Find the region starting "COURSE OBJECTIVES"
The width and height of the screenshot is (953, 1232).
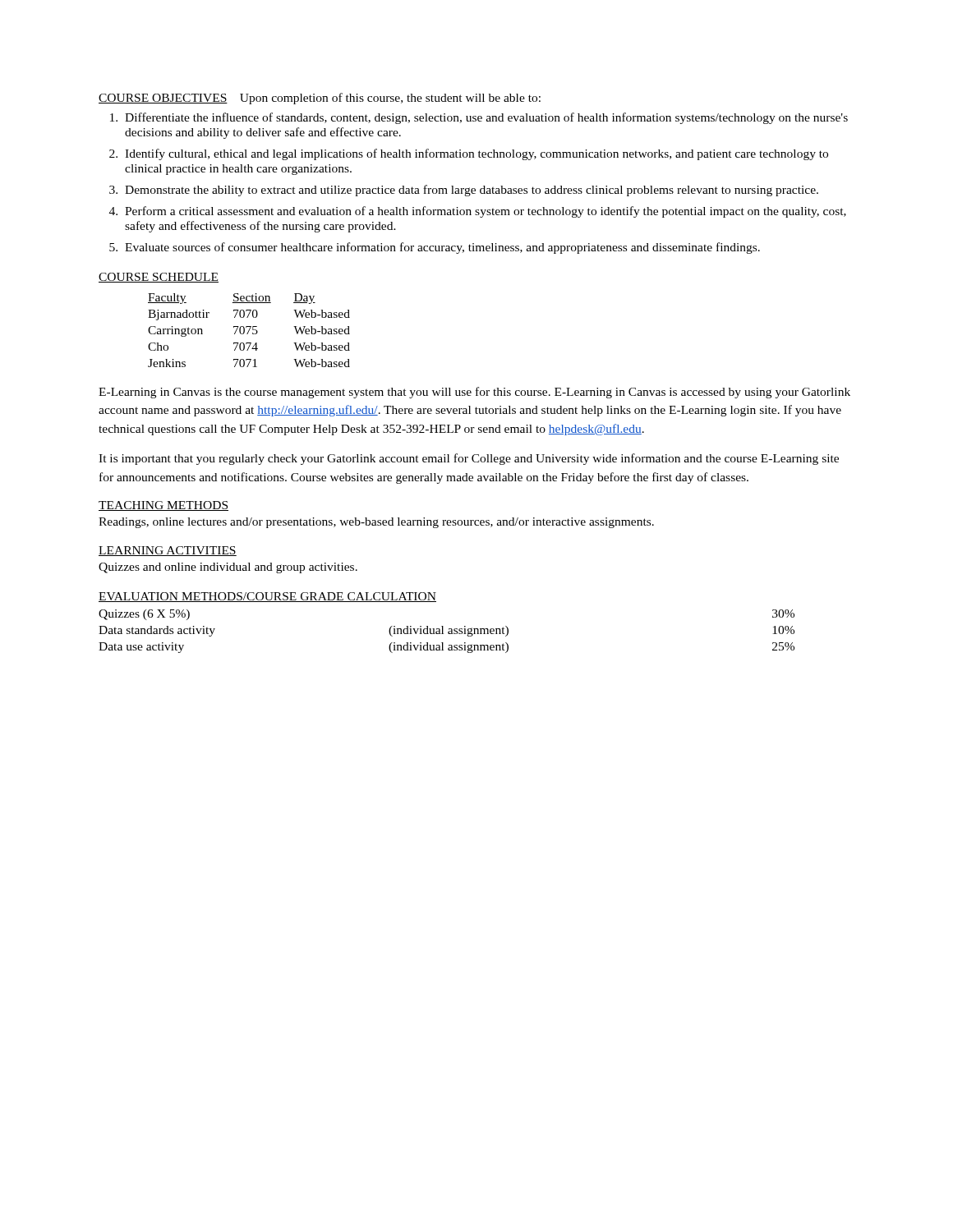click(x=163, y=97)
